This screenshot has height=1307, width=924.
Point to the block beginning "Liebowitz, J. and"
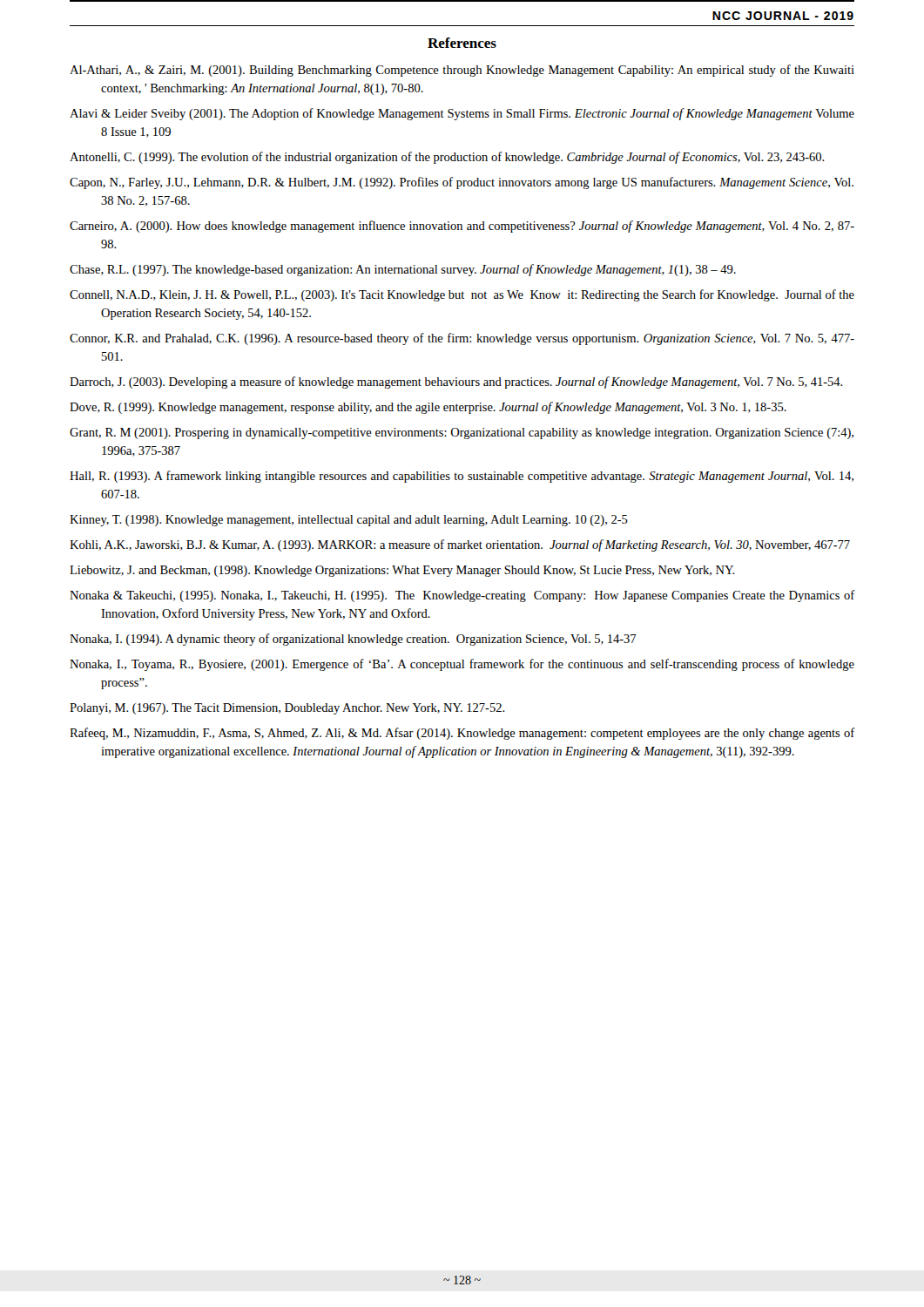coord(402,570)
